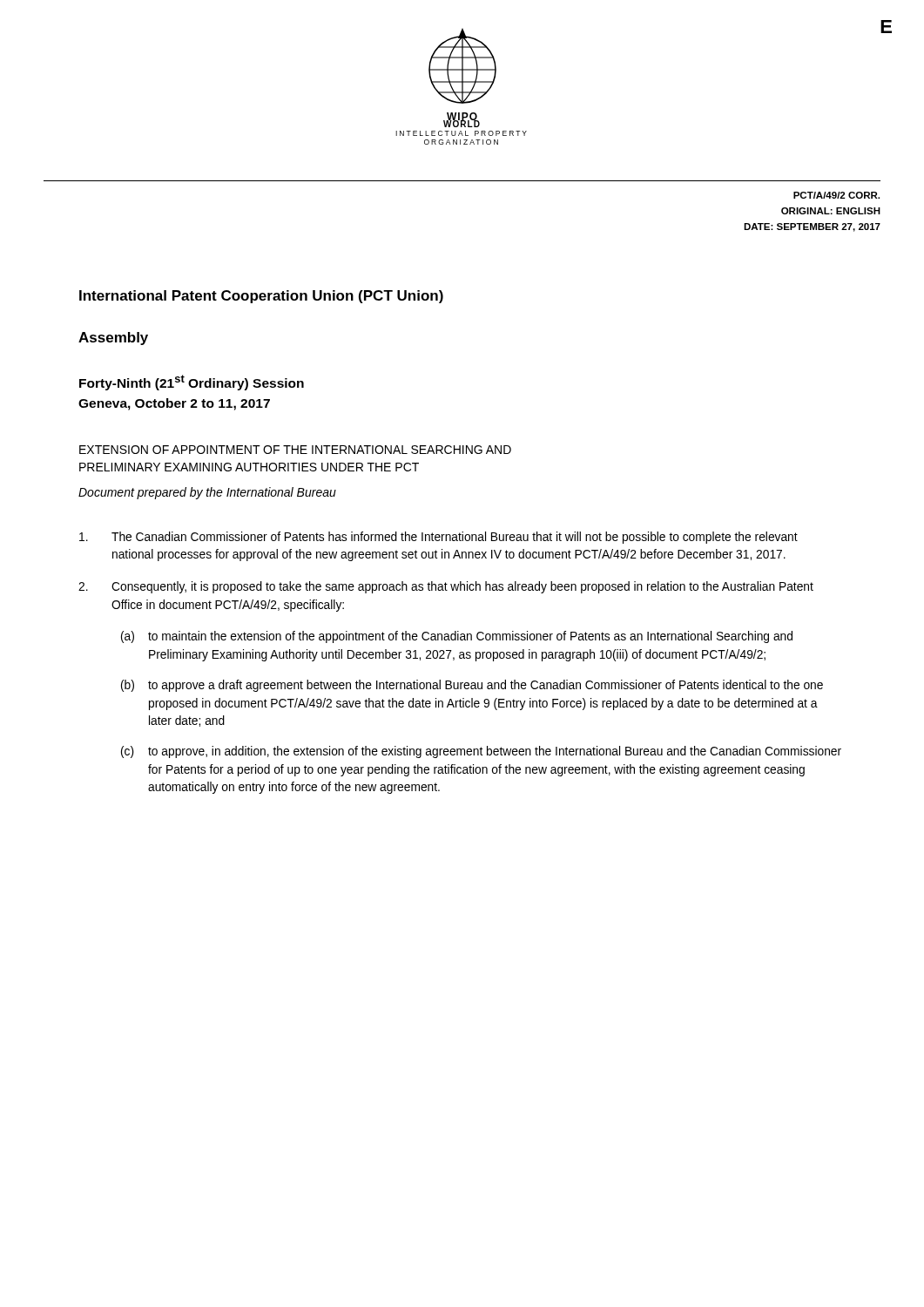This screenshot has width=924, height=1307.
Task: Locate the logo
Action: [x=462, y=85]
